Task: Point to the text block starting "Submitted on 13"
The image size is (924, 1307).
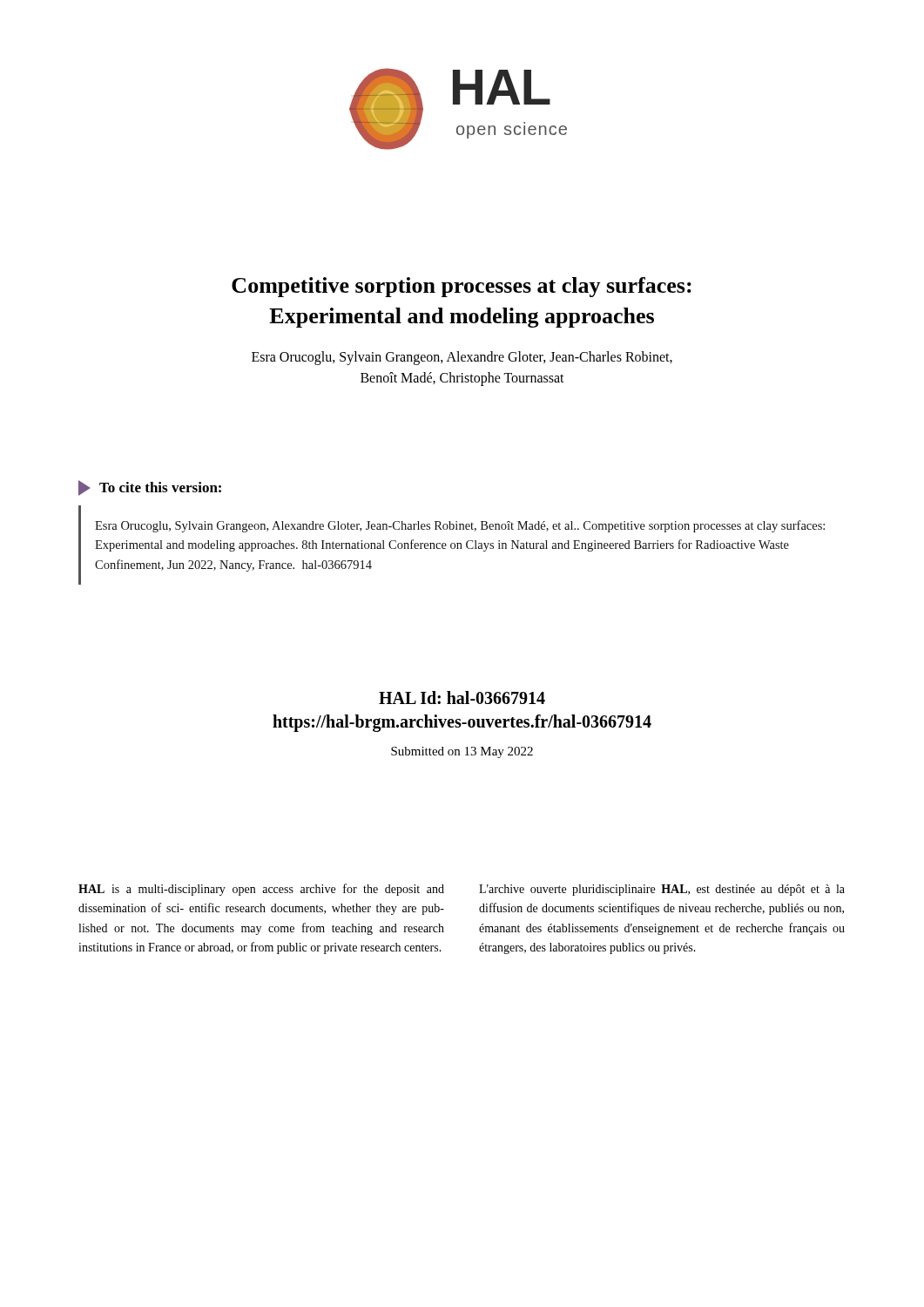Action: point(462,751)
